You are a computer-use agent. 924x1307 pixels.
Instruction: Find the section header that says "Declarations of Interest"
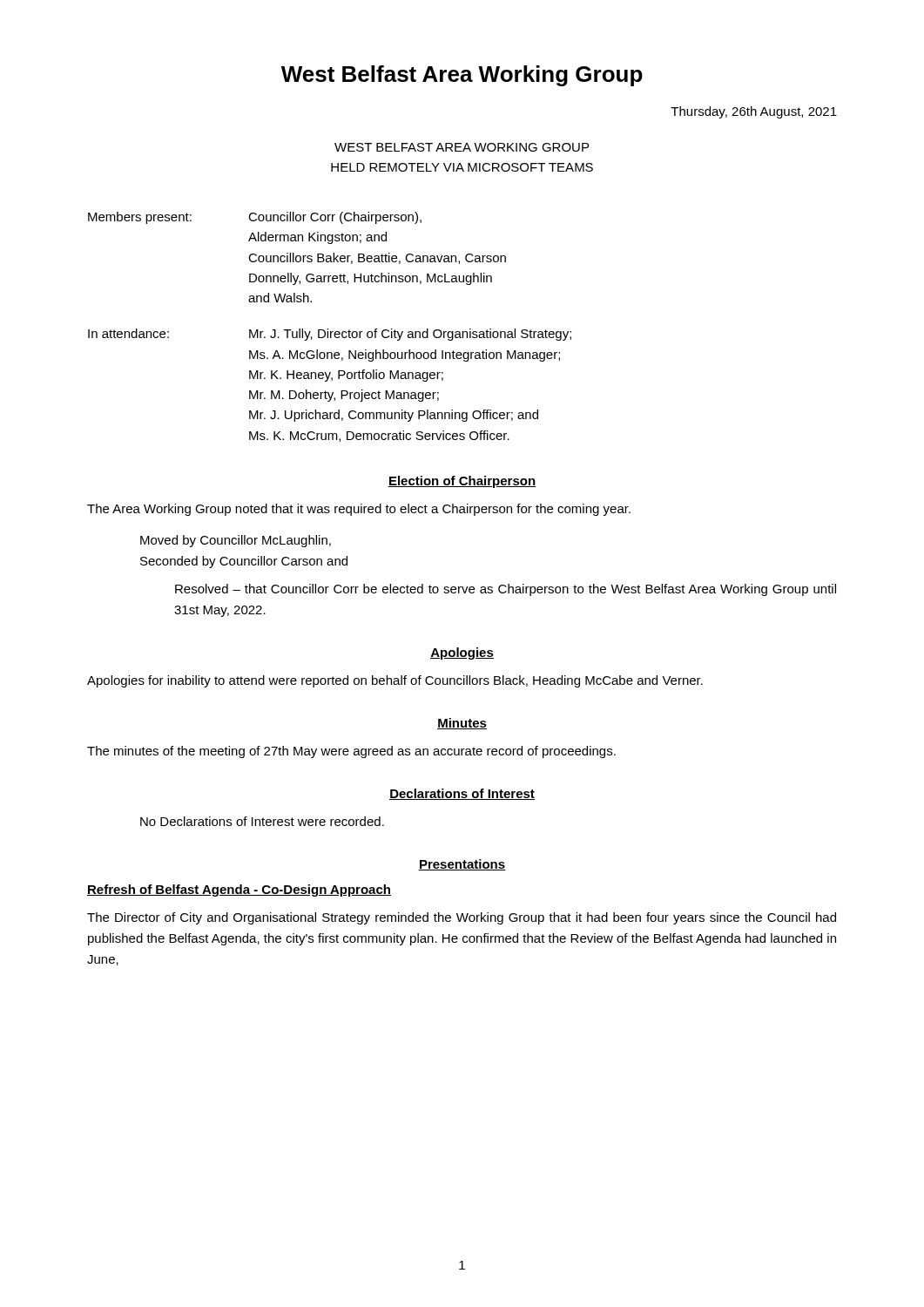[x=462, y=793]
